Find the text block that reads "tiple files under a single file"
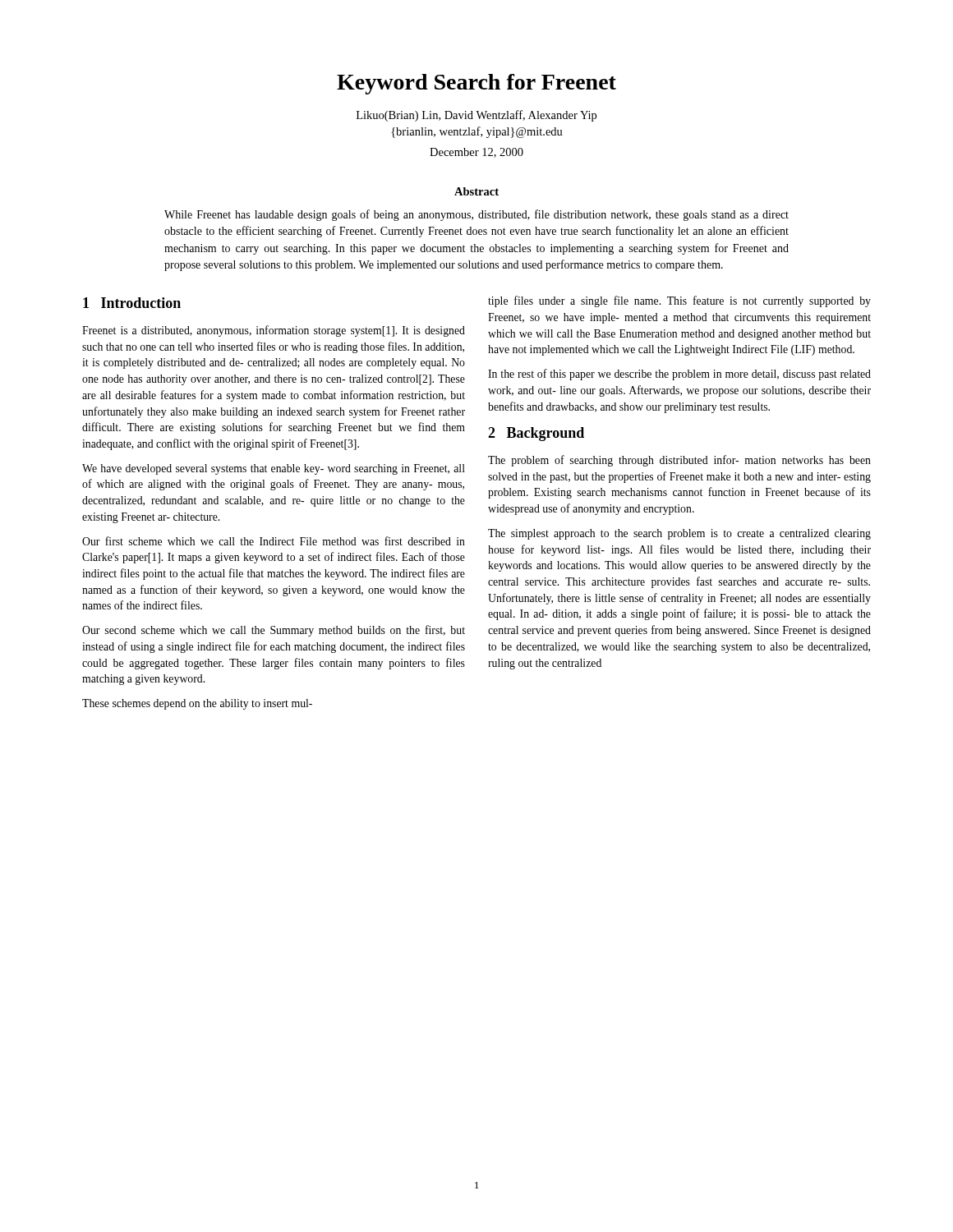 tap(679, 354)
